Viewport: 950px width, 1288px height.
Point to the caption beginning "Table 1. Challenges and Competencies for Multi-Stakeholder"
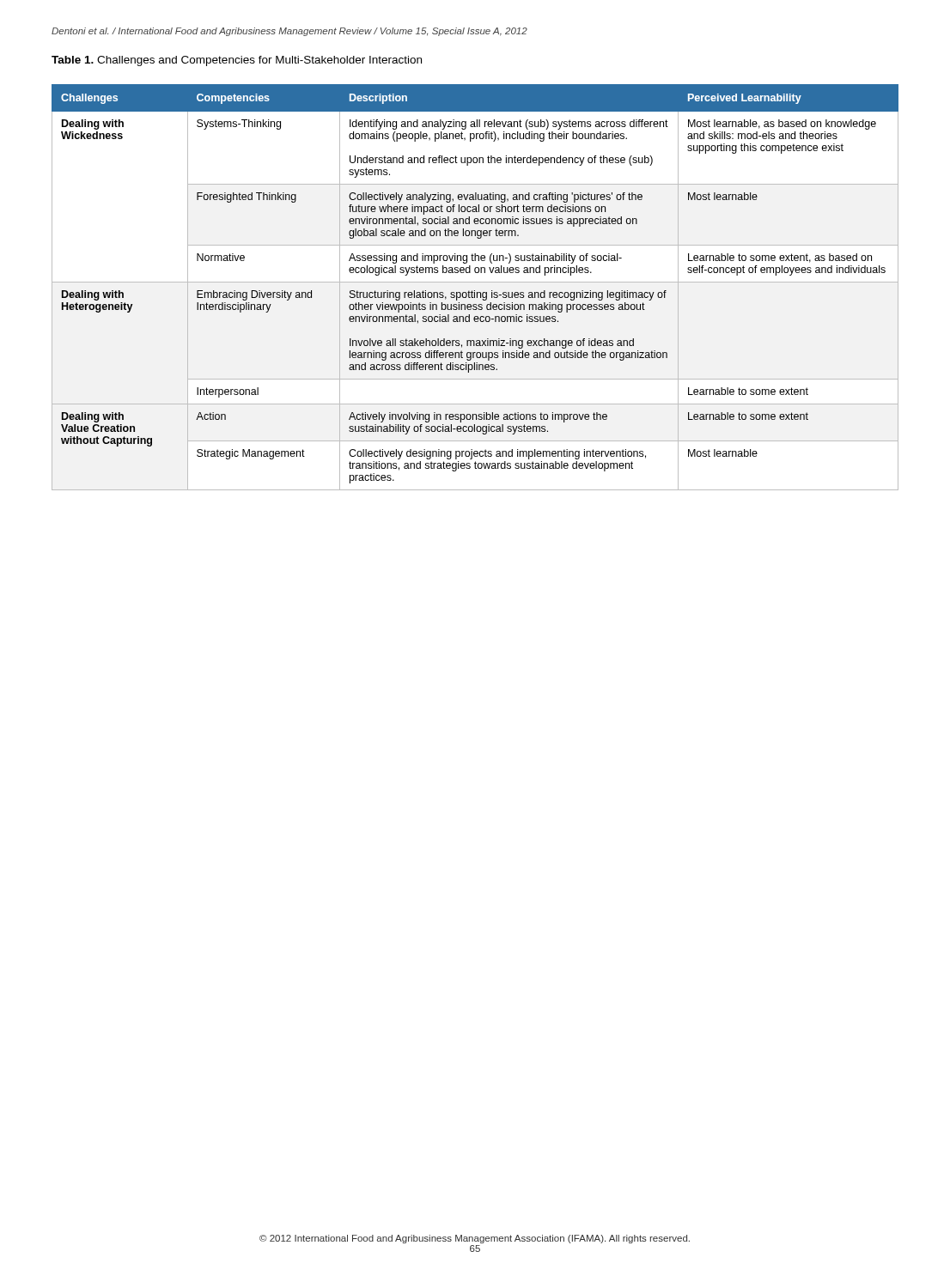pos(237,60)
